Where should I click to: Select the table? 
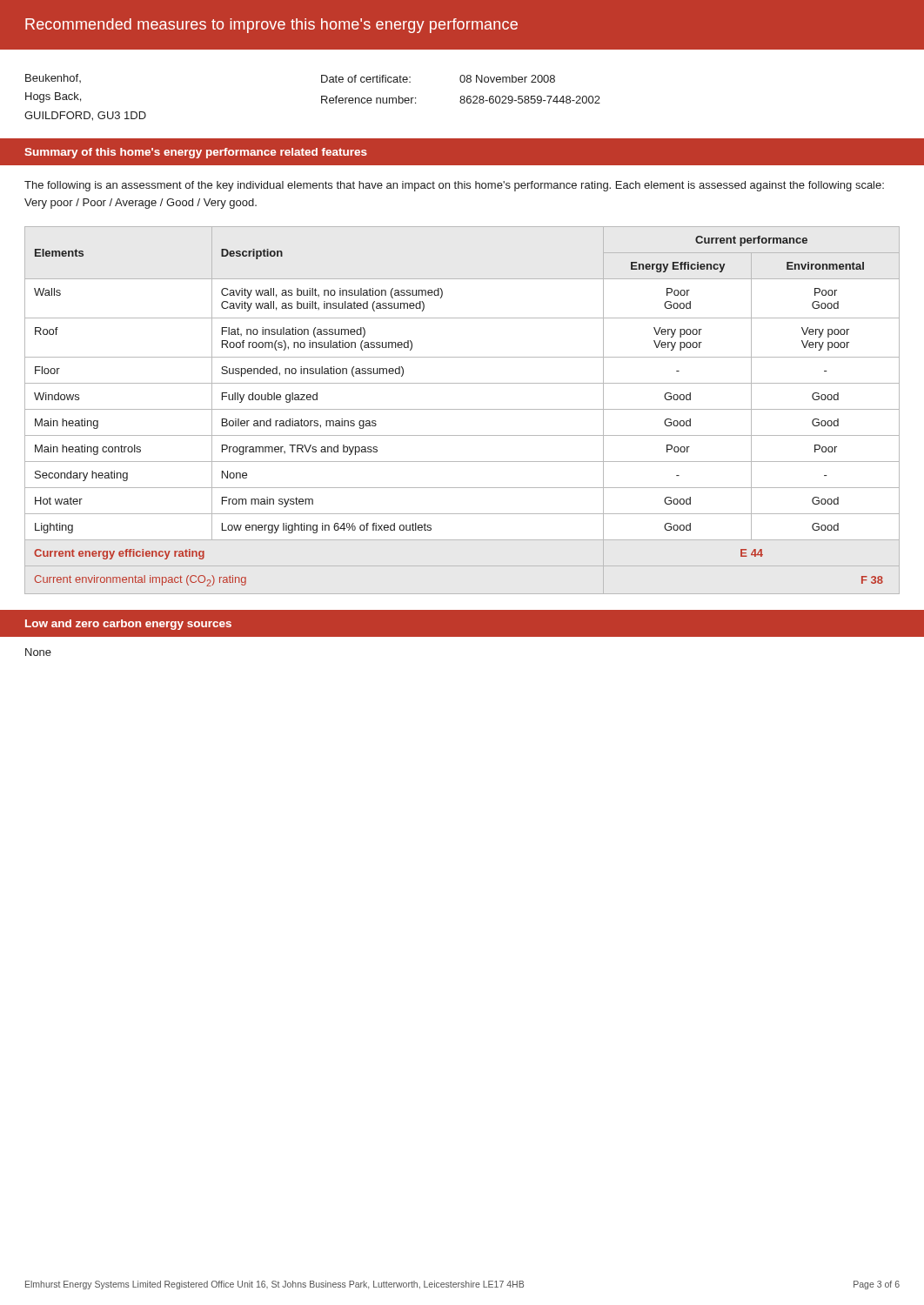pyautogui.click(x=462, y=410)
